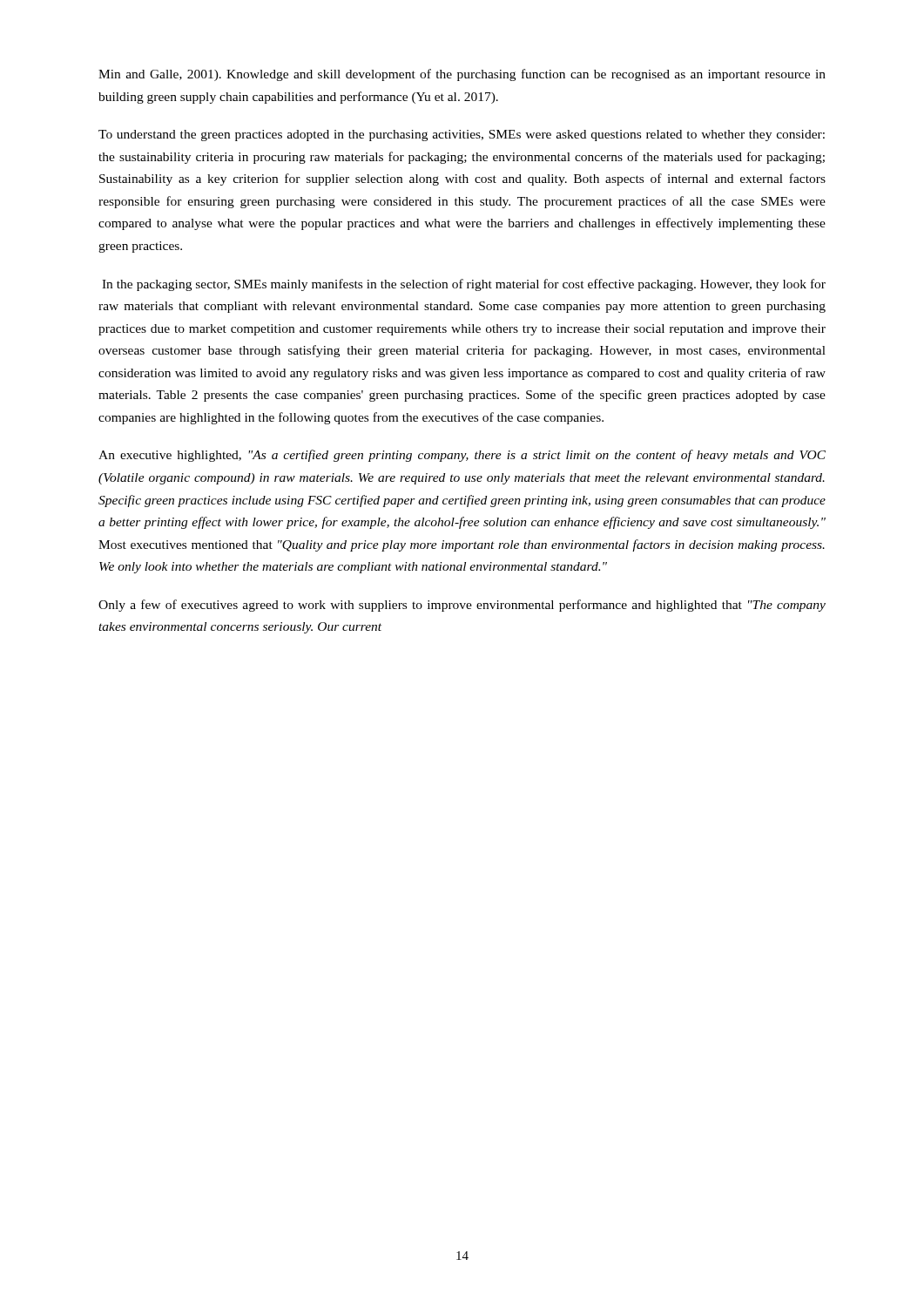This screenshot has width=924, height=1307.
Task: Select the text block containing "Only a few of executives agreed to work"
Action: click(462, 615)
